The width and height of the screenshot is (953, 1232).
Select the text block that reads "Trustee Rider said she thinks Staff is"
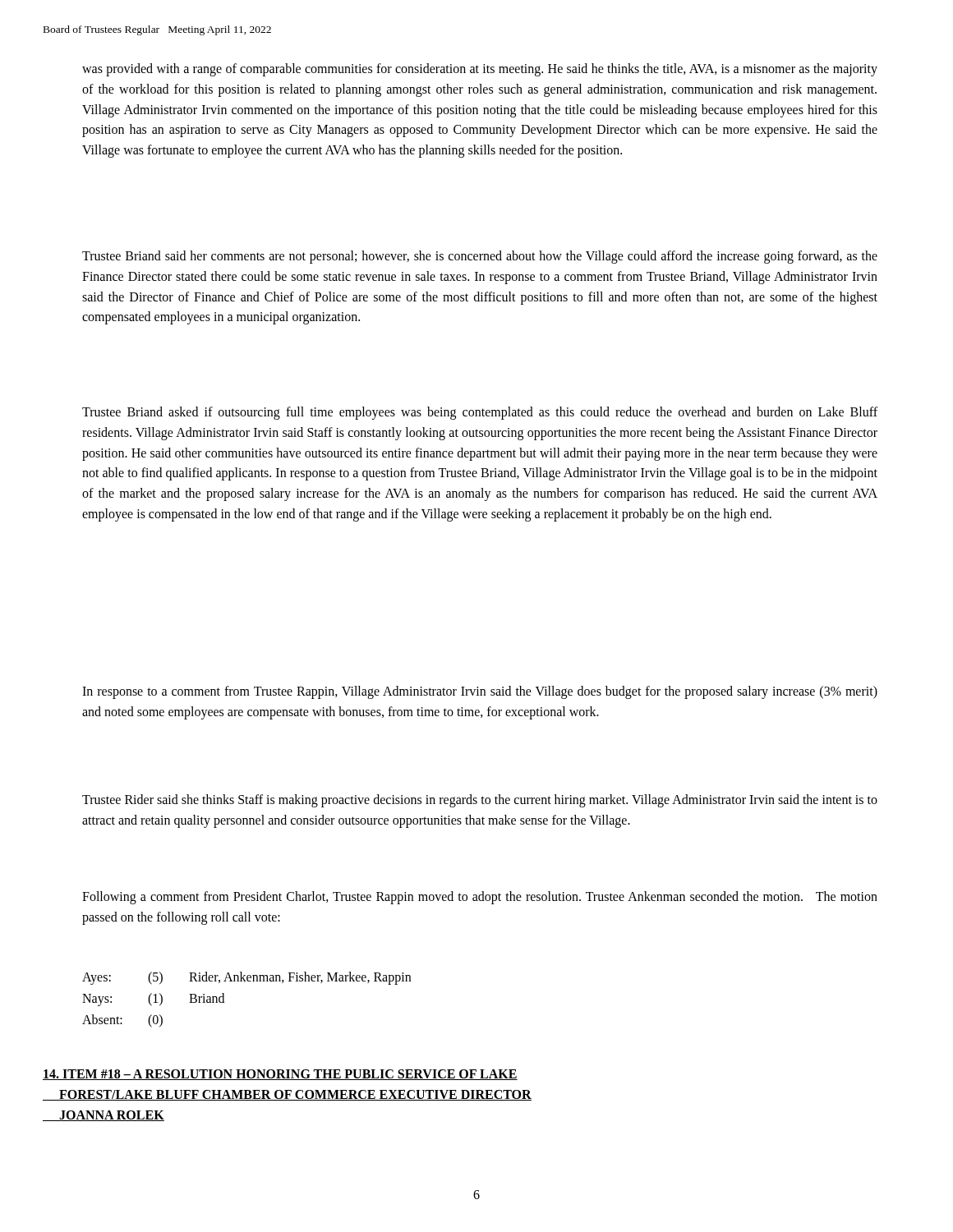(480, 810)
